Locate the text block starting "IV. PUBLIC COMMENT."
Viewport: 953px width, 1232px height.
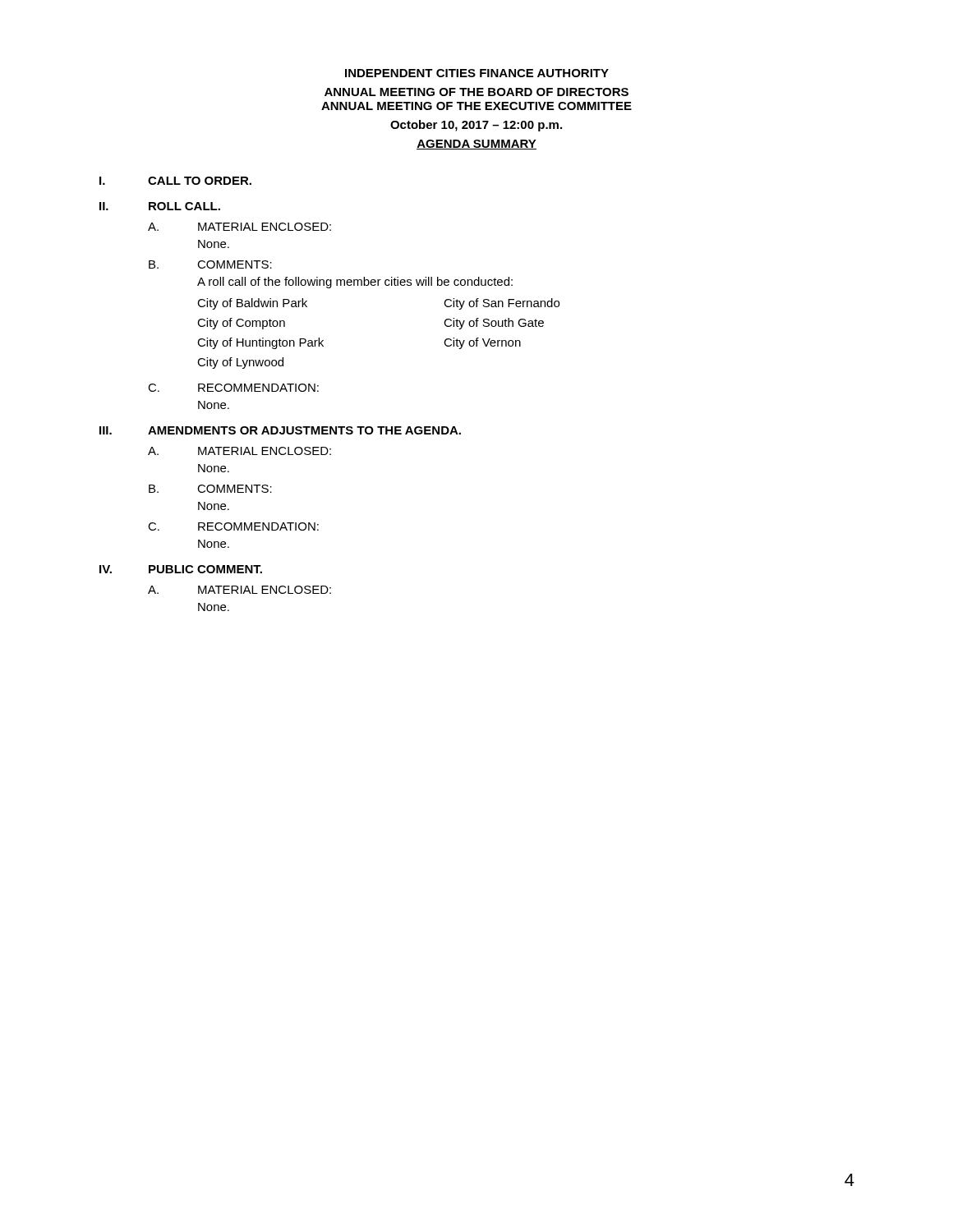tap(181, 569)
